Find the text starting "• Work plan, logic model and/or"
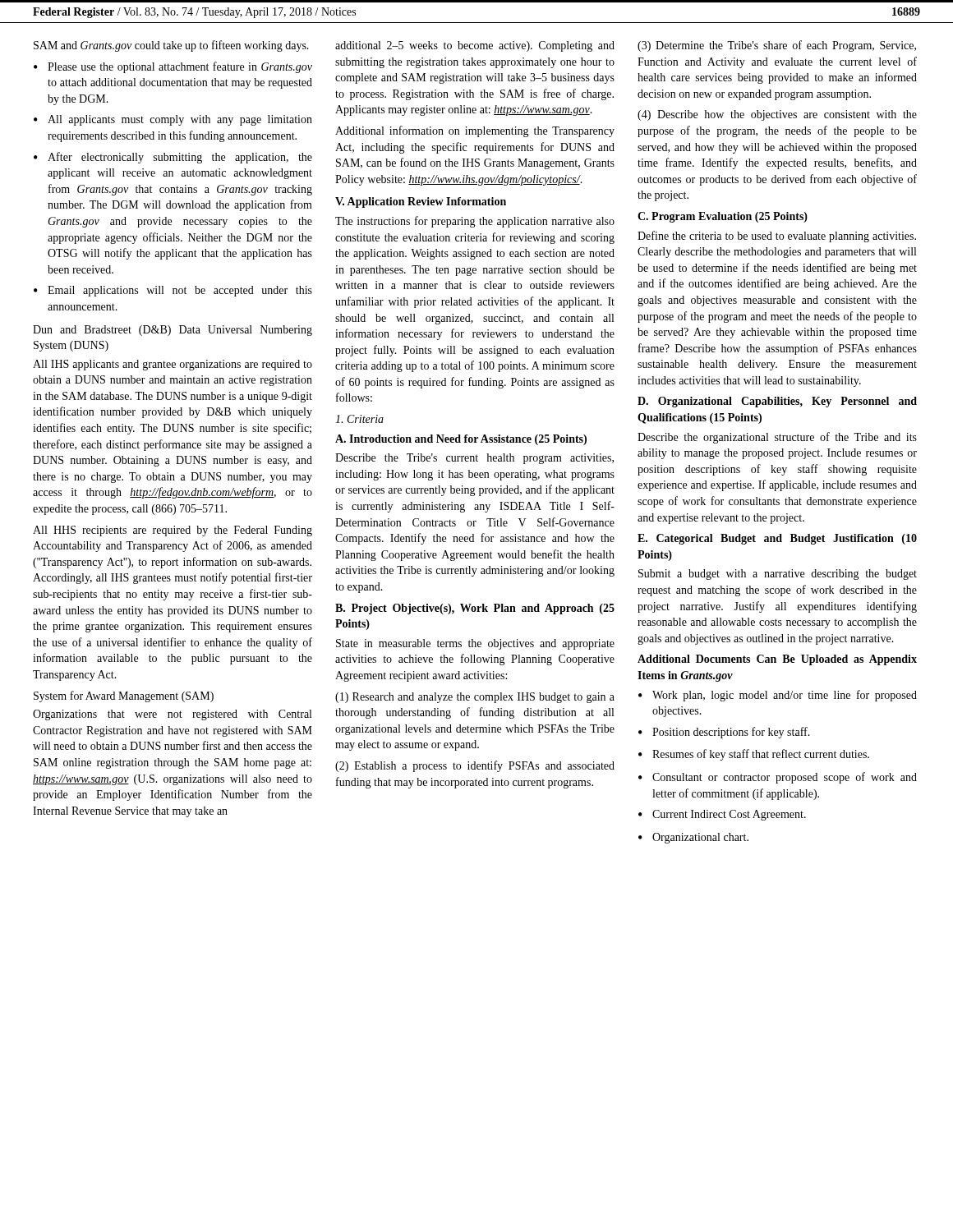 tap(777, 703)
